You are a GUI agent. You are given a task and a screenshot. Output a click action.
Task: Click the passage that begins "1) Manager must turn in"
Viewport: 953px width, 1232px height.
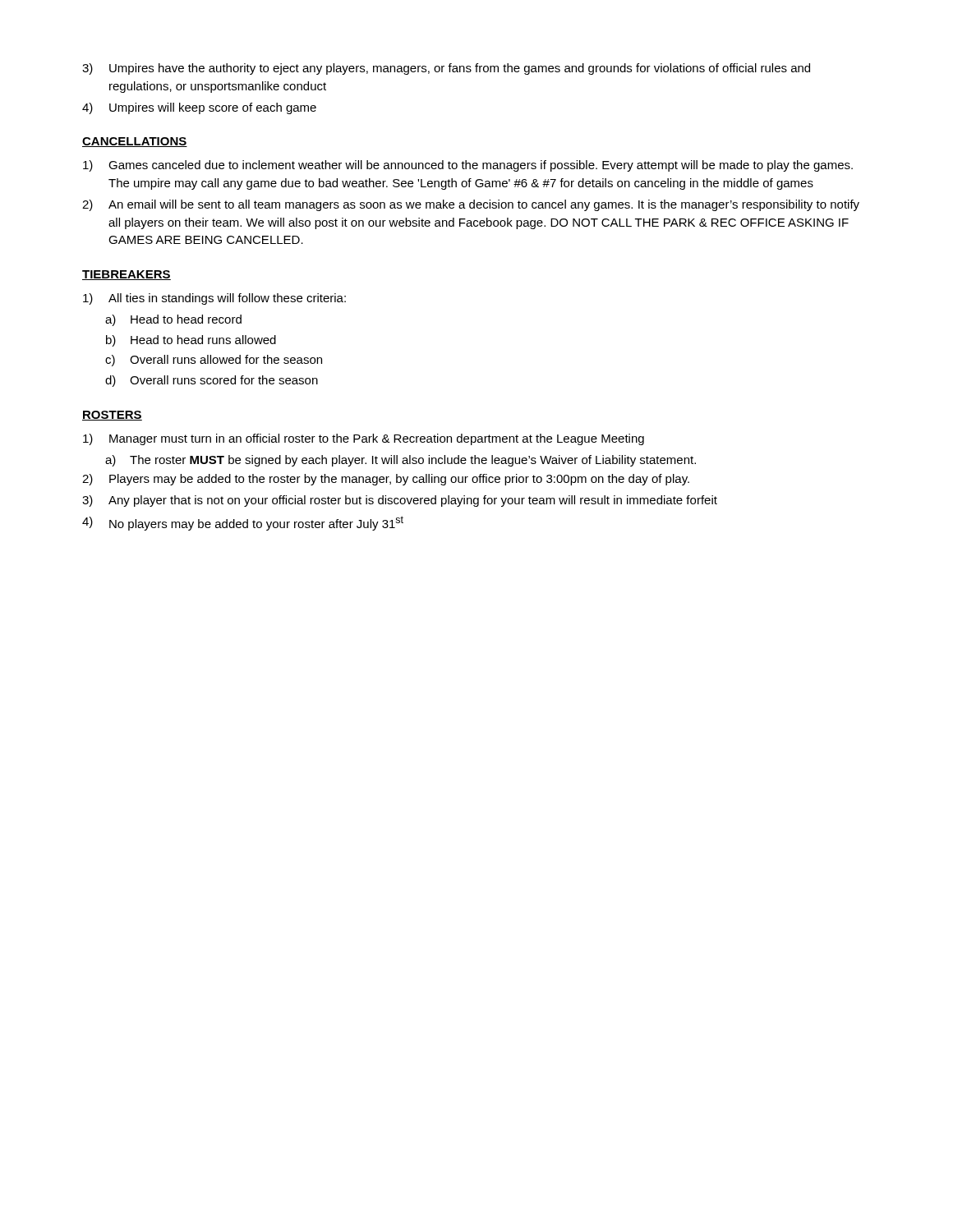(476, 438)
